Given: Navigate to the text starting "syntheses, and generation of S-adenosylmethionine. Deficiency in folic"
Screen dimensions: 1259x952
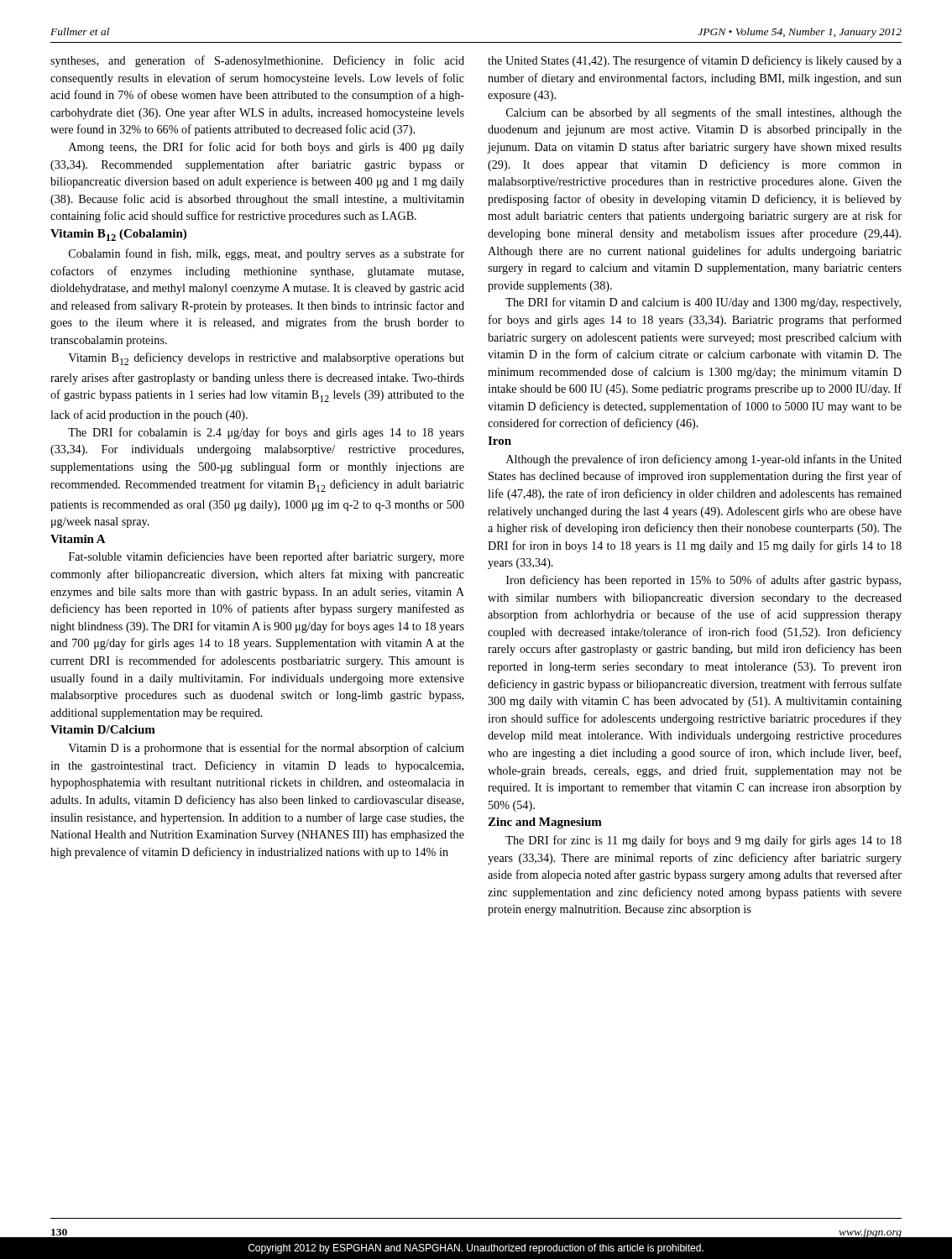Looking at the screenshot, I should (257, 95).
